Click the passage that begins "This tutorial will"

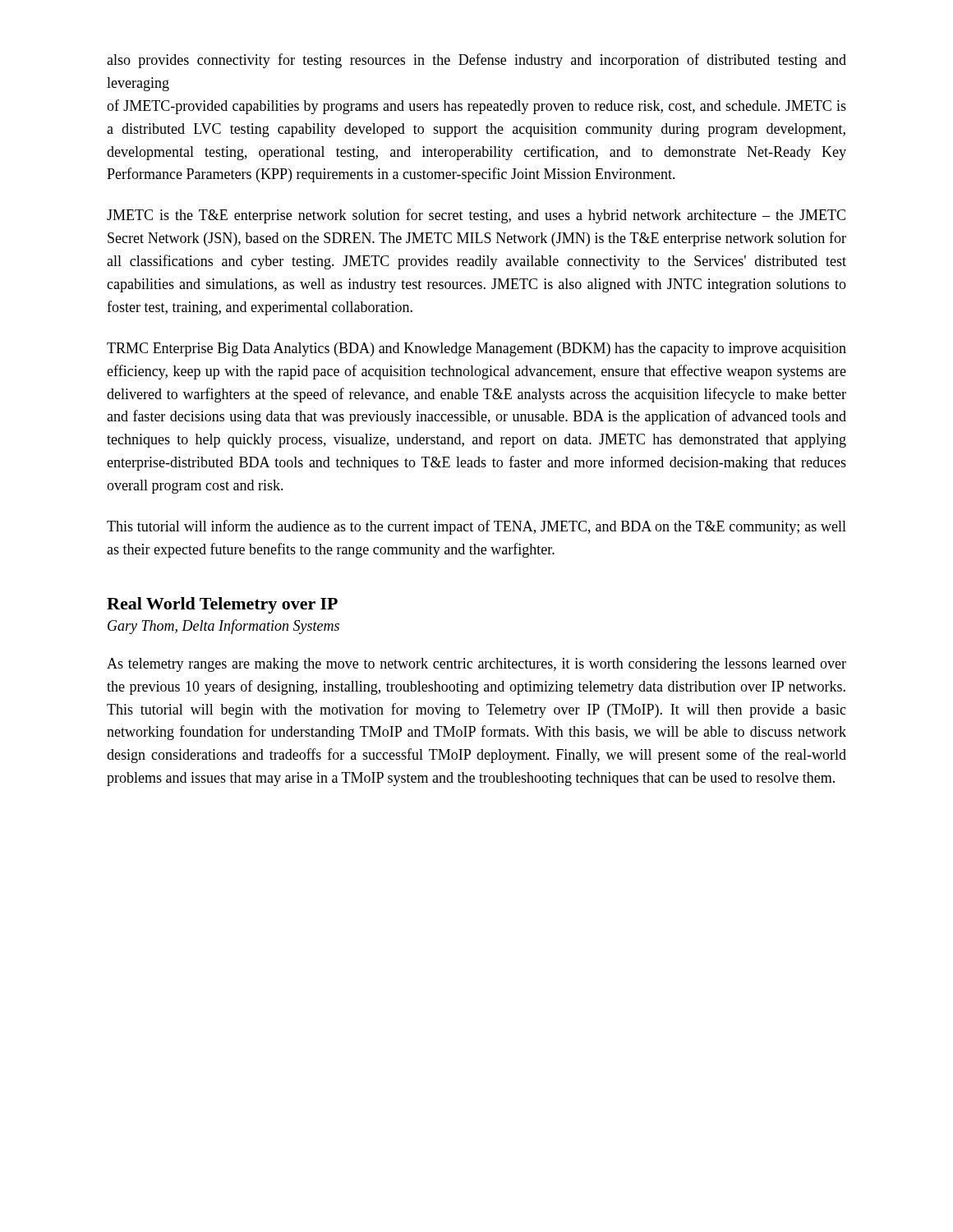[476, 538]
